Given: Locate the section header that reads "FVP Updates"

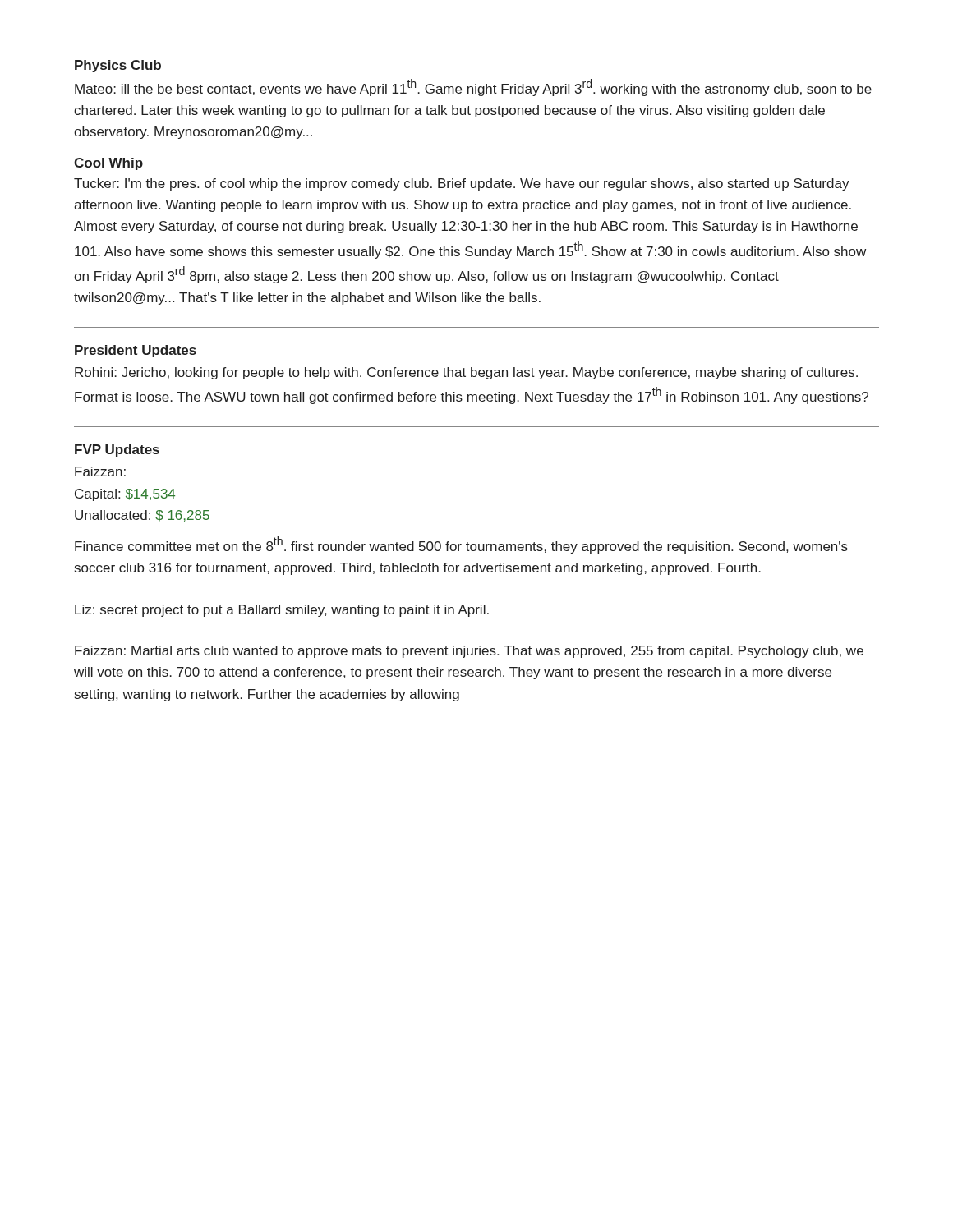Looking at the screenshot, I should tap(117, 450).
